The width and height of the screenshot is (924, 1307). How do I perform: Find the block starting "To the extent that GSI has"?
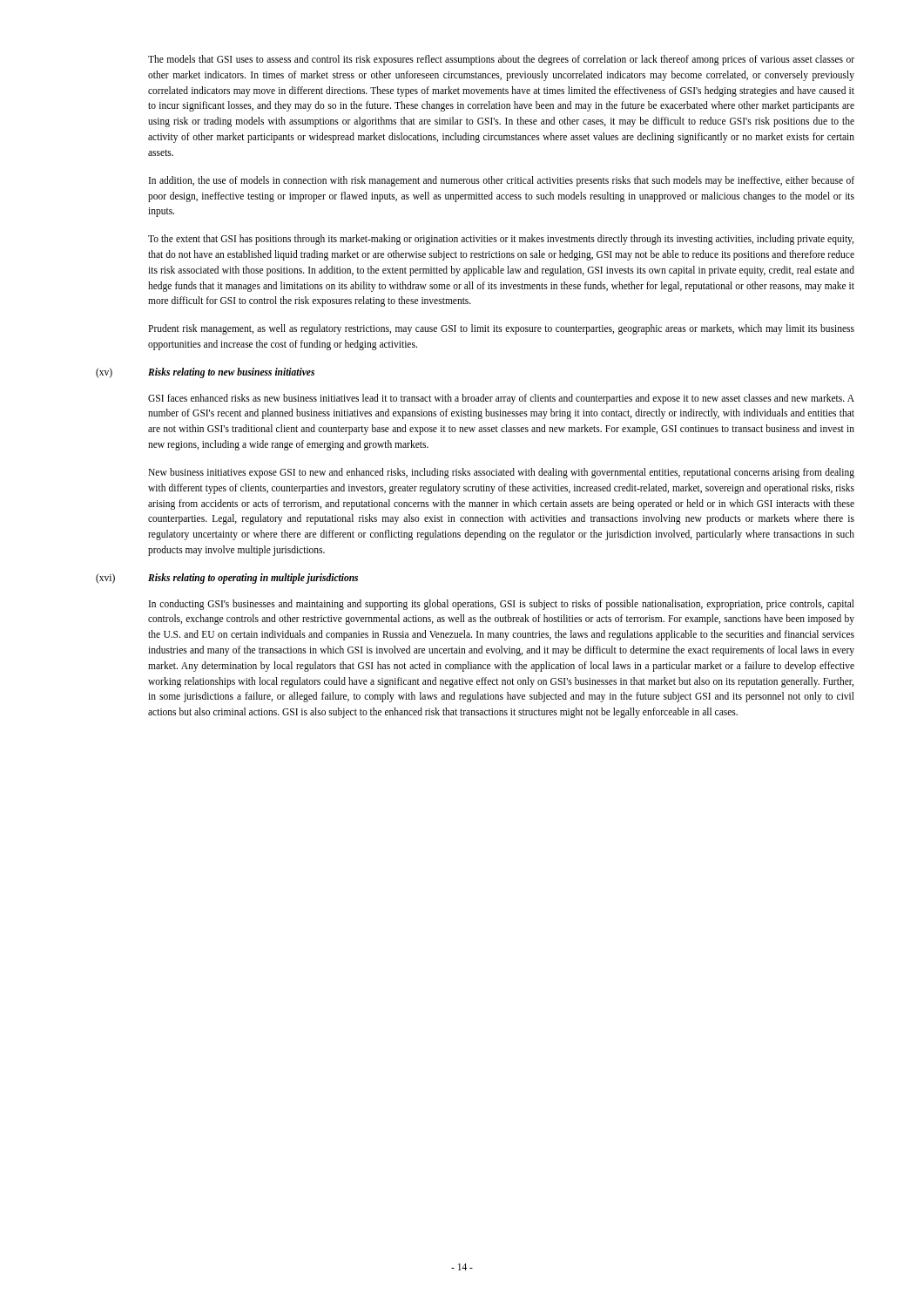tap(501, 270)
